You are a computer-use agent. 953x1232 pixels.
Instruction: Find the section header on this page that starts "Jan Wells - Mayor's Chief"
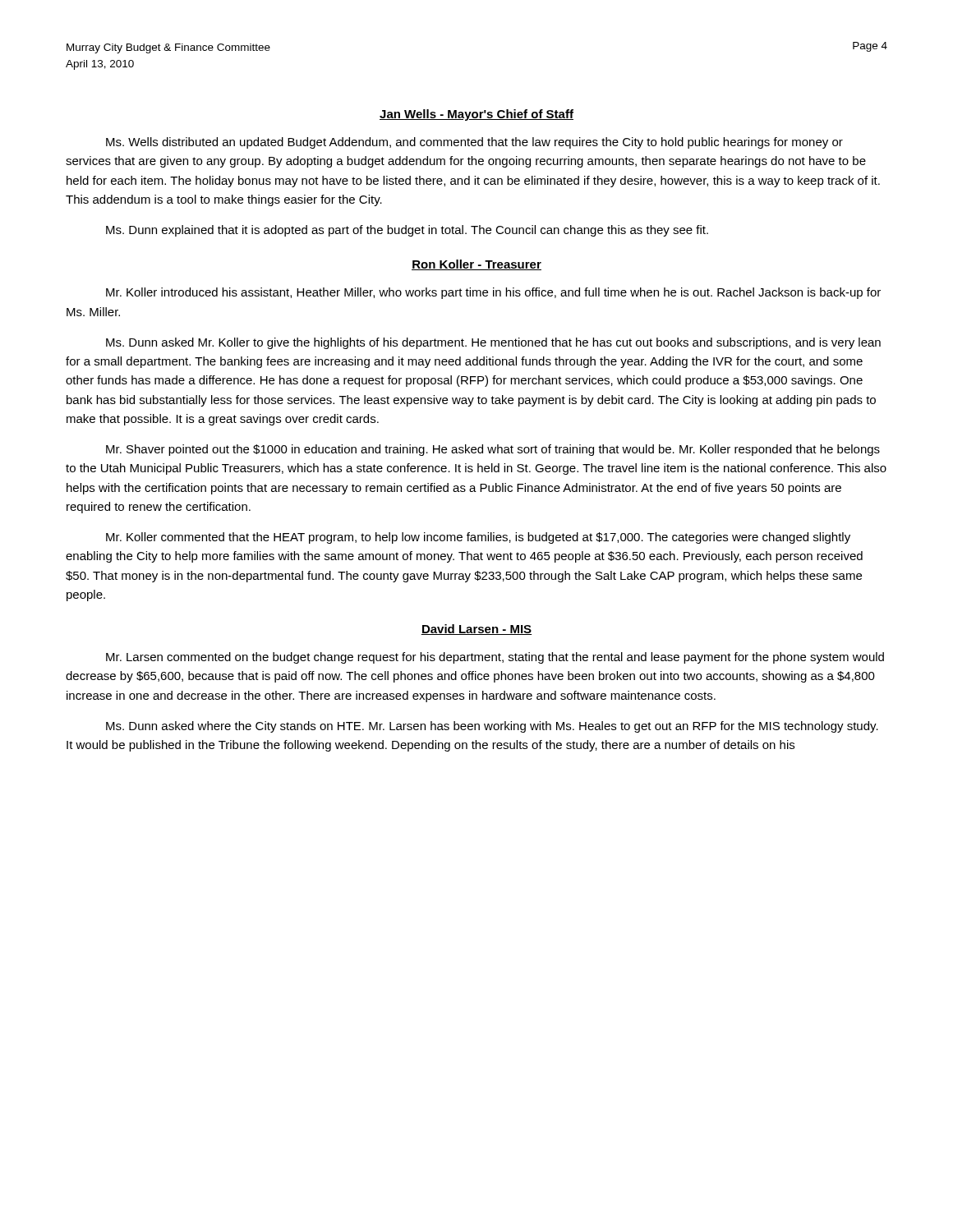[x=476, y=114]
